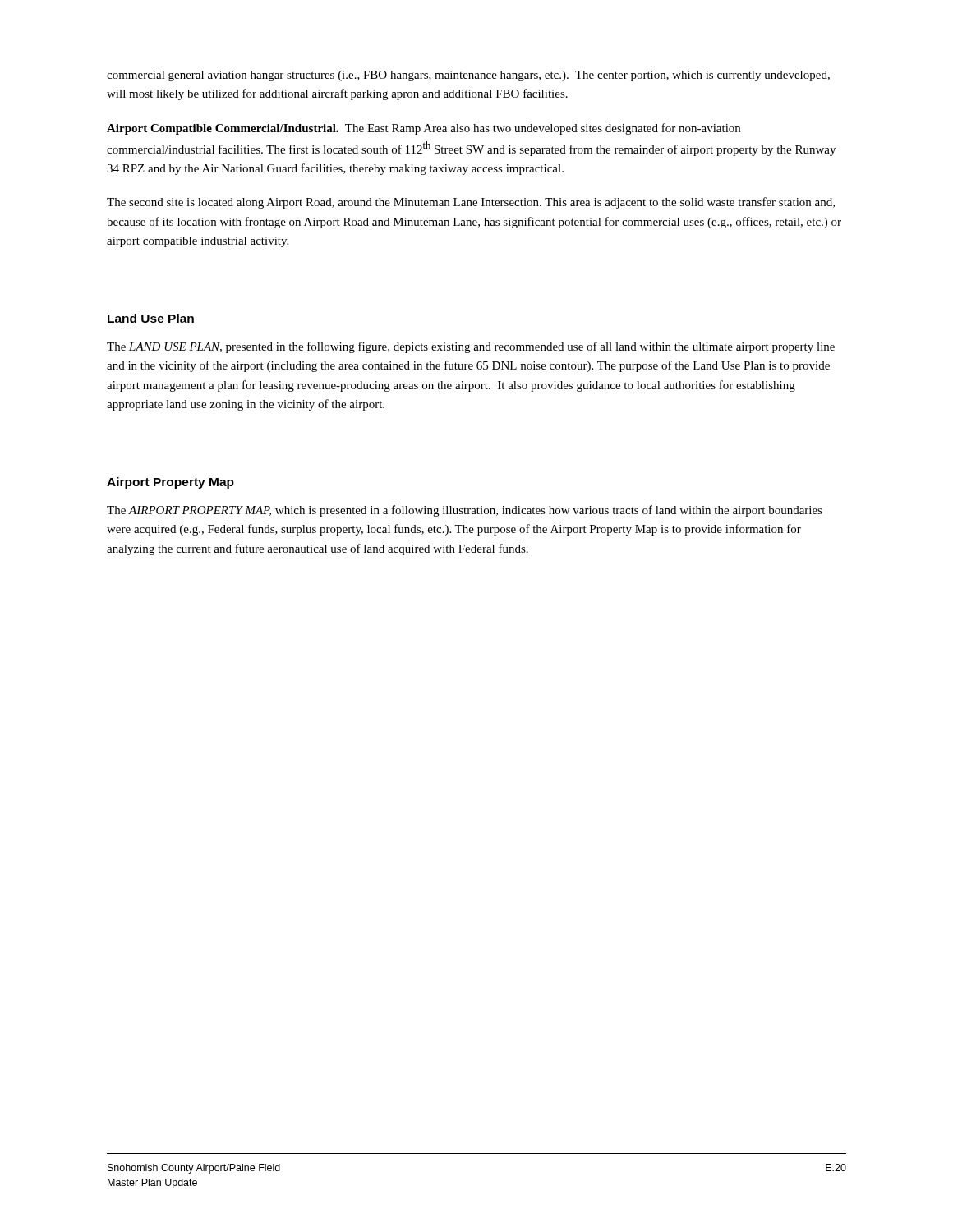The width and height of the screenshot is (953, 1232).
Task: Locate the passage starting "commercial general aviation"
Action: (x=469, y=84)
